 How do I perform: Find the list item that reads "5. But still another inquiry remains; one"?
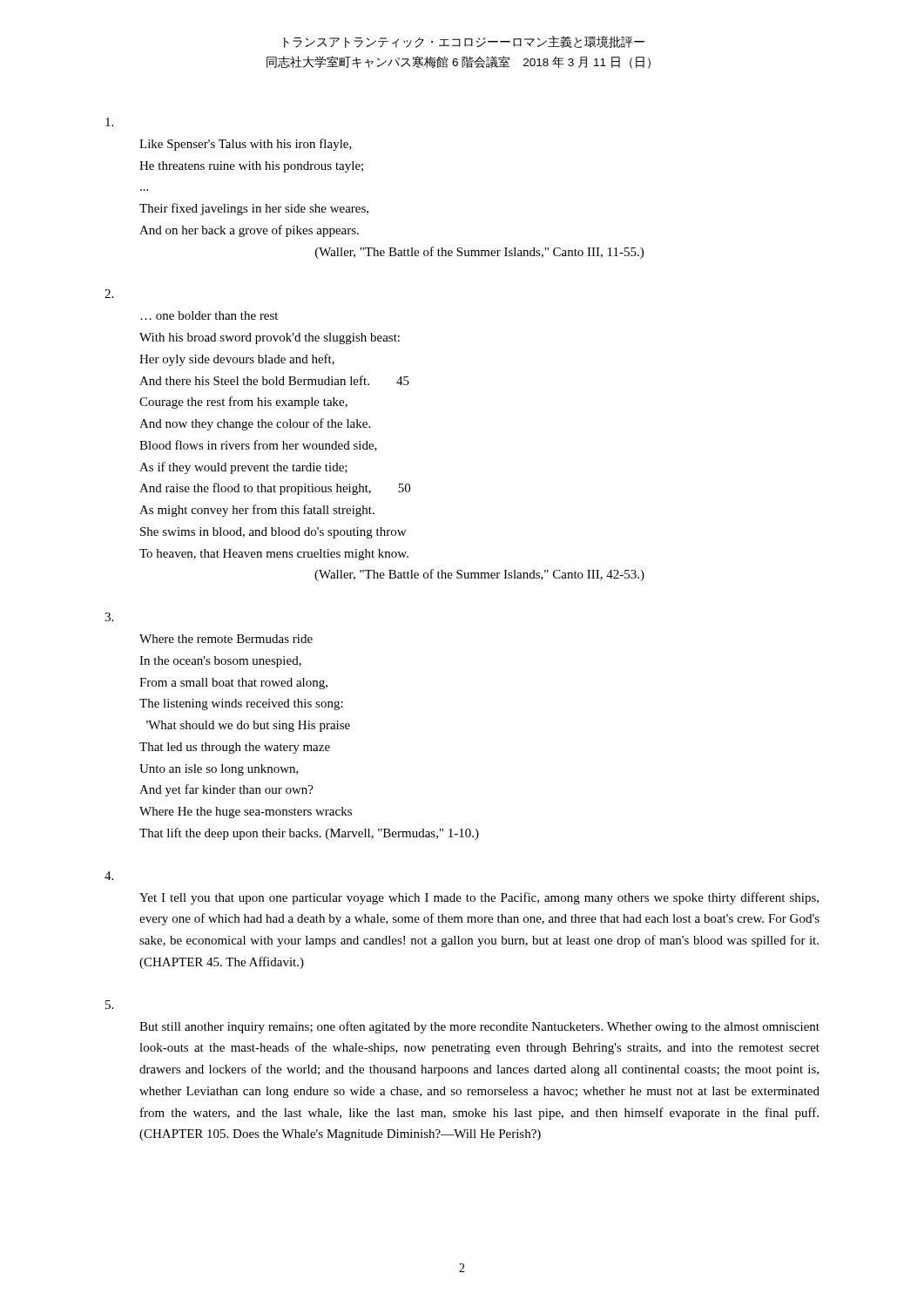[462, 1071]
